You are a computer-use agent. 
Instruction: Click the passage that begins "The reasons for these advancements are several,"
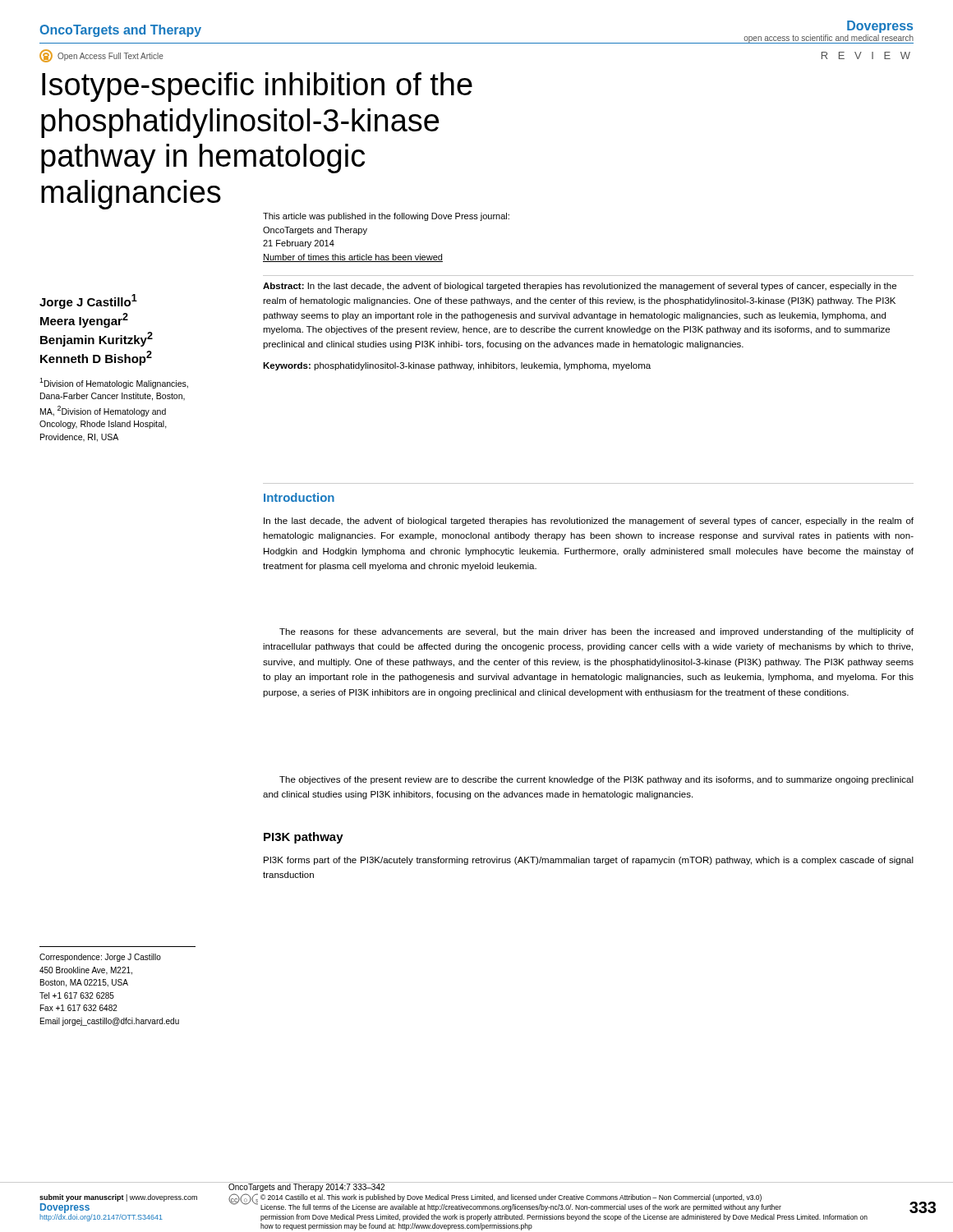tap(588, 662)
